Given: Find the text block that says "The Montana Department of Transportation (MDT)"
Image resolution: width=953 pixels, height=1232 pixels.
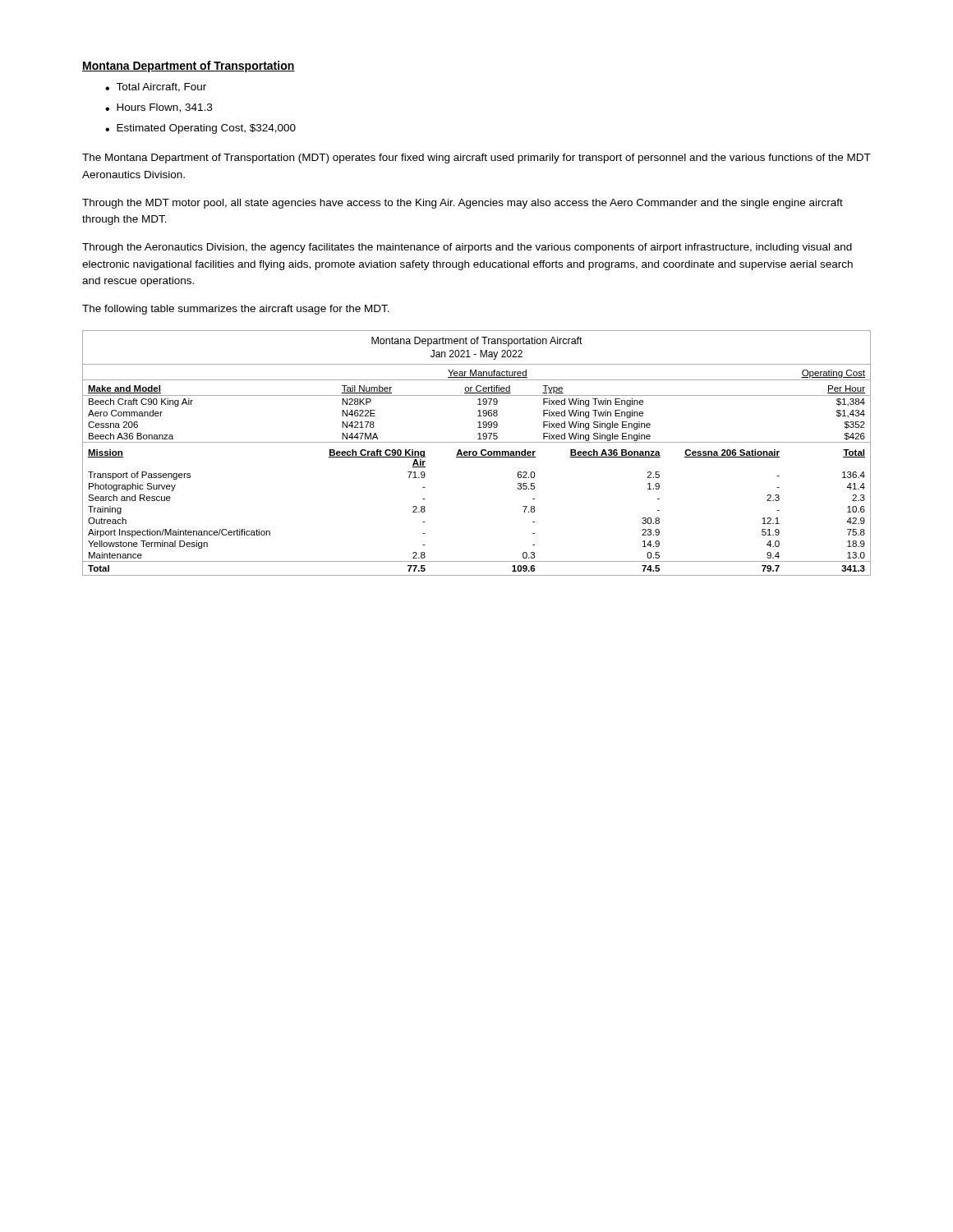Looking at the screenshot, I should click(476, 166).
